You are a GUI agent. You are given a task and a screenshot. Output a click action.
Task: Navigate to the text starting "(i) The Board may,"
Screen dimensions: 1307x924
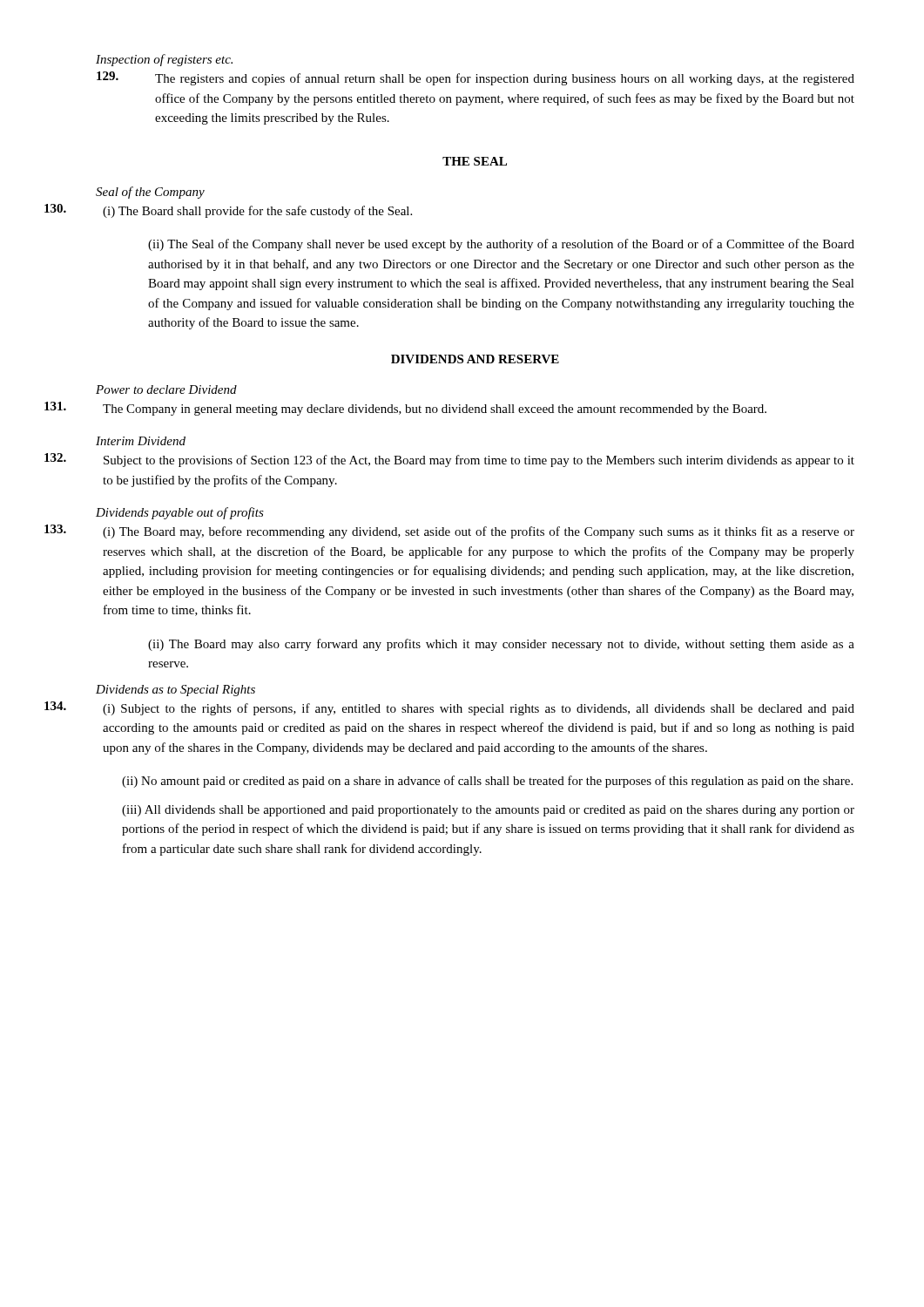click(x=479, y=571)
